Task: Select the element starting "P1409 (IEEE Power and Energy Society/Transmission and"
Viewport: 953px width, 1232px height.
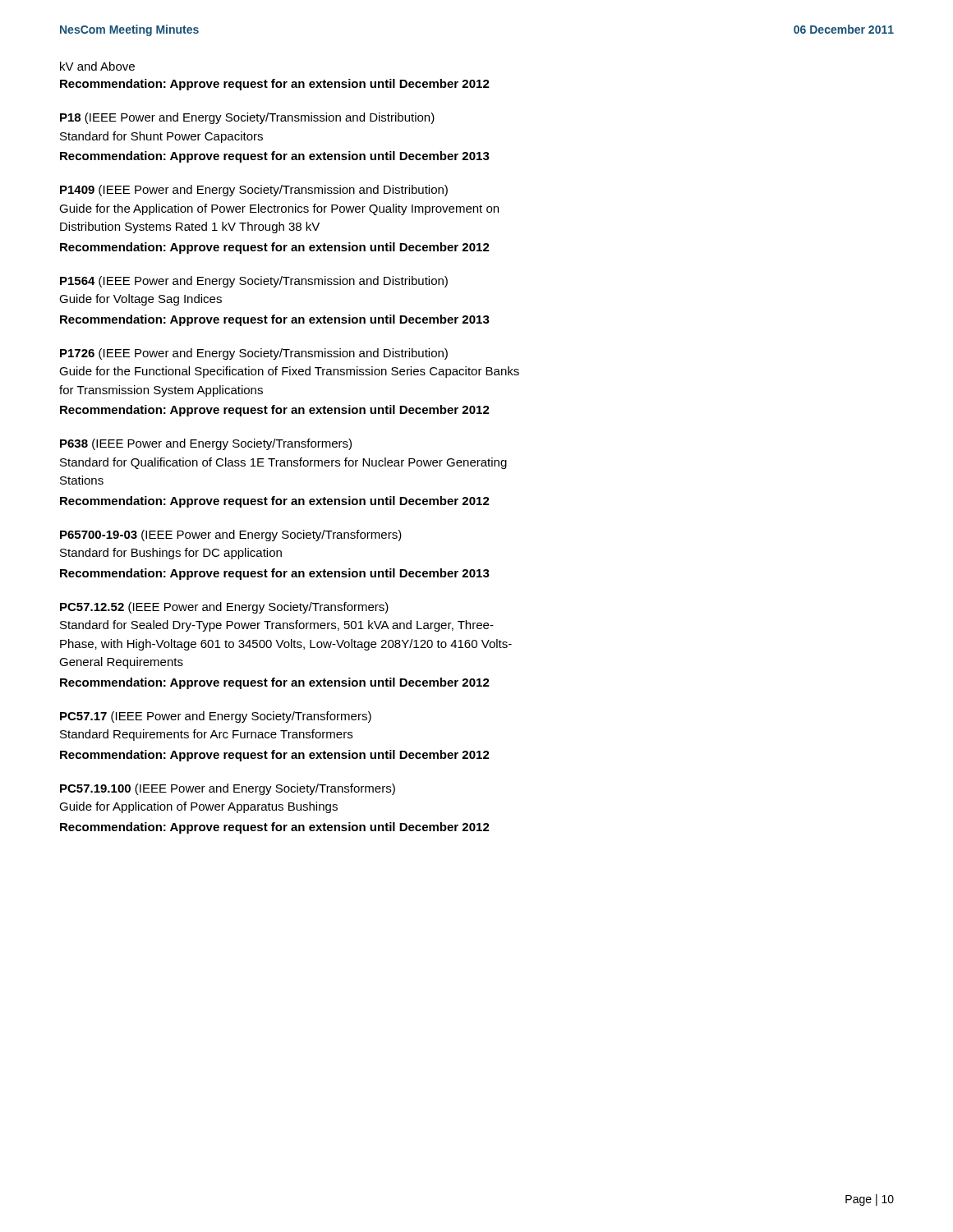Action: pos(476,217)
